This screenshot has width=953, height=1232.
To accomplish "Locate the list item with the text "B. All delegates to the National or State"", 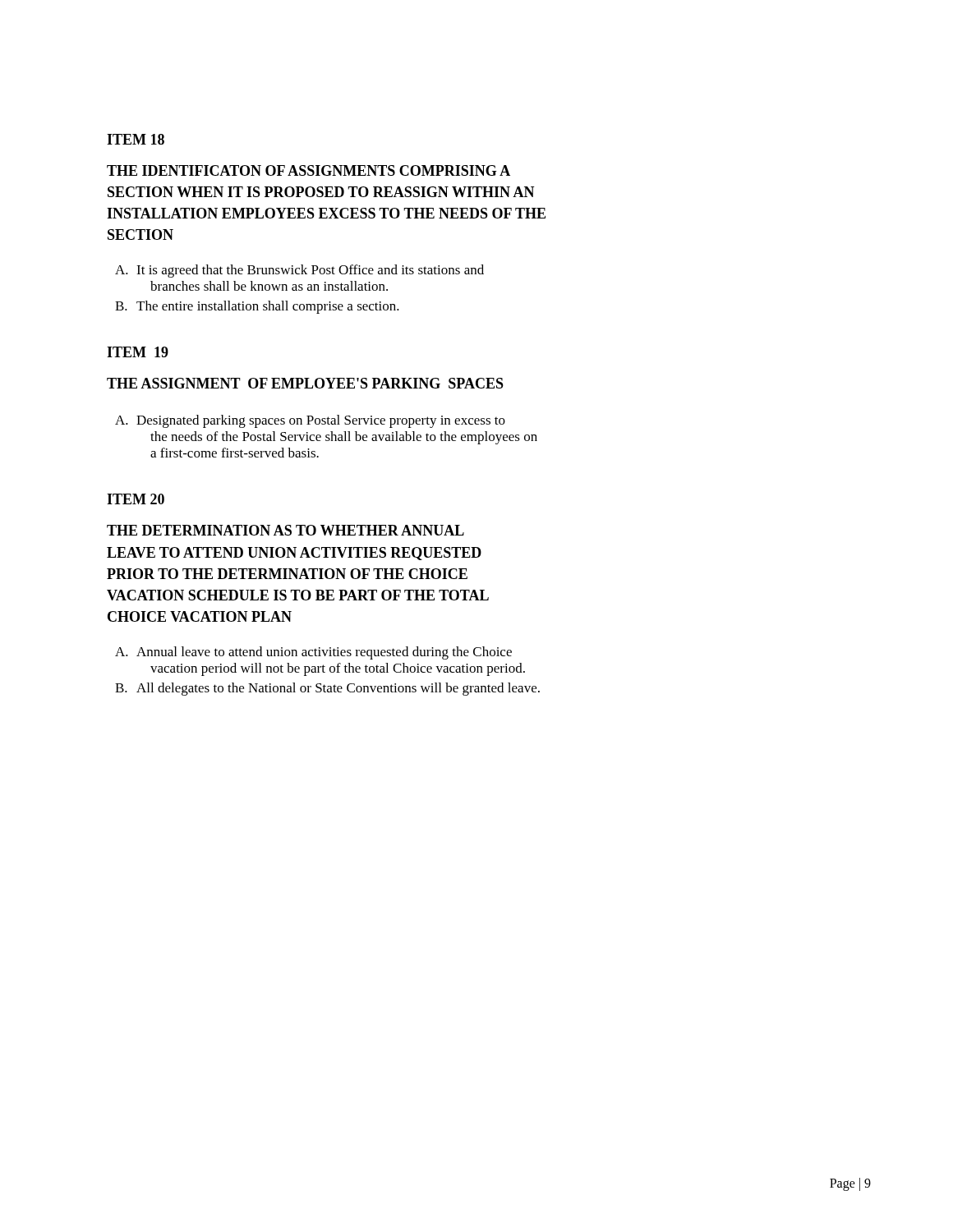I will pos(468,688).
